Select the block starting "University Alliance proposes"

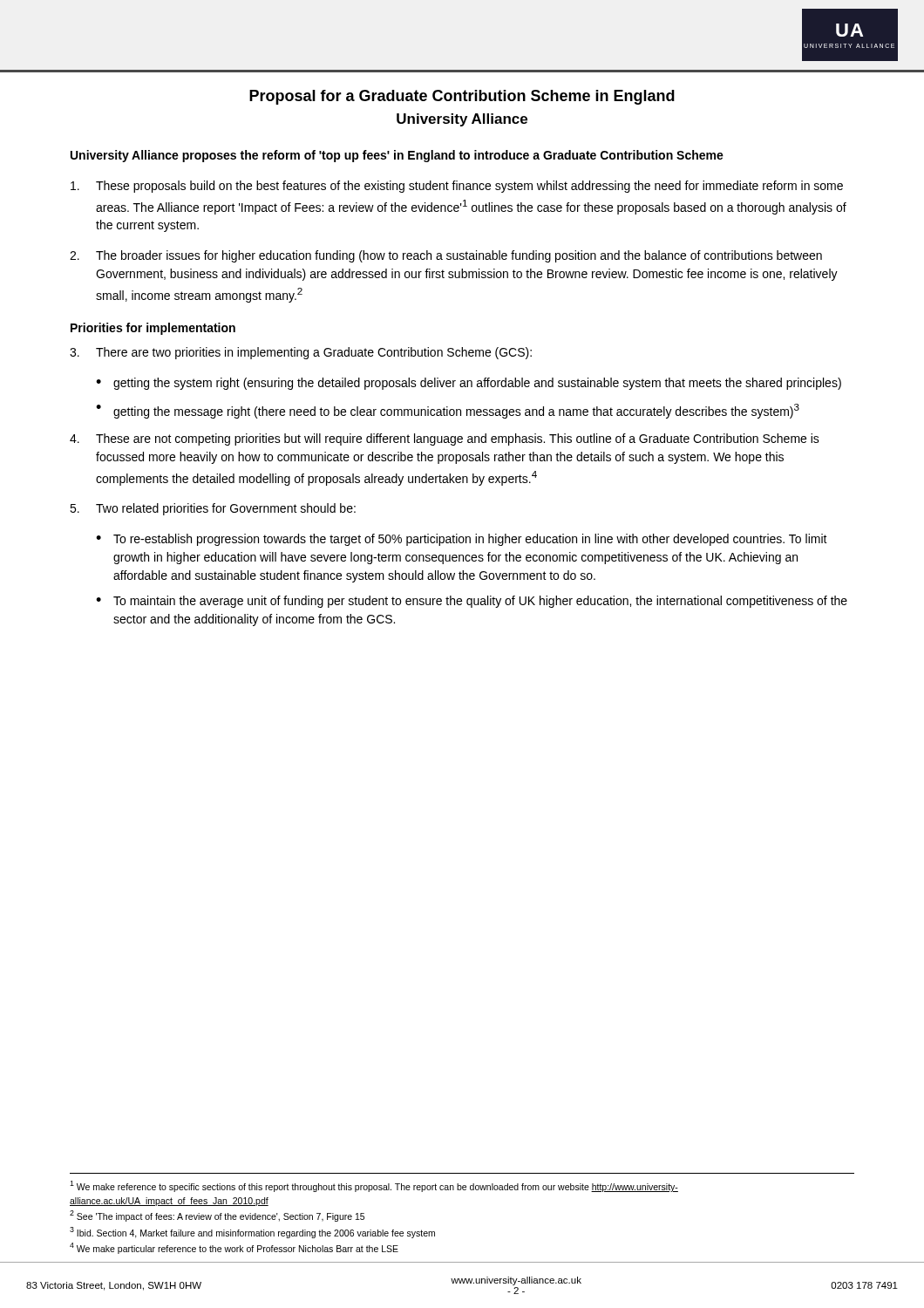462,156
